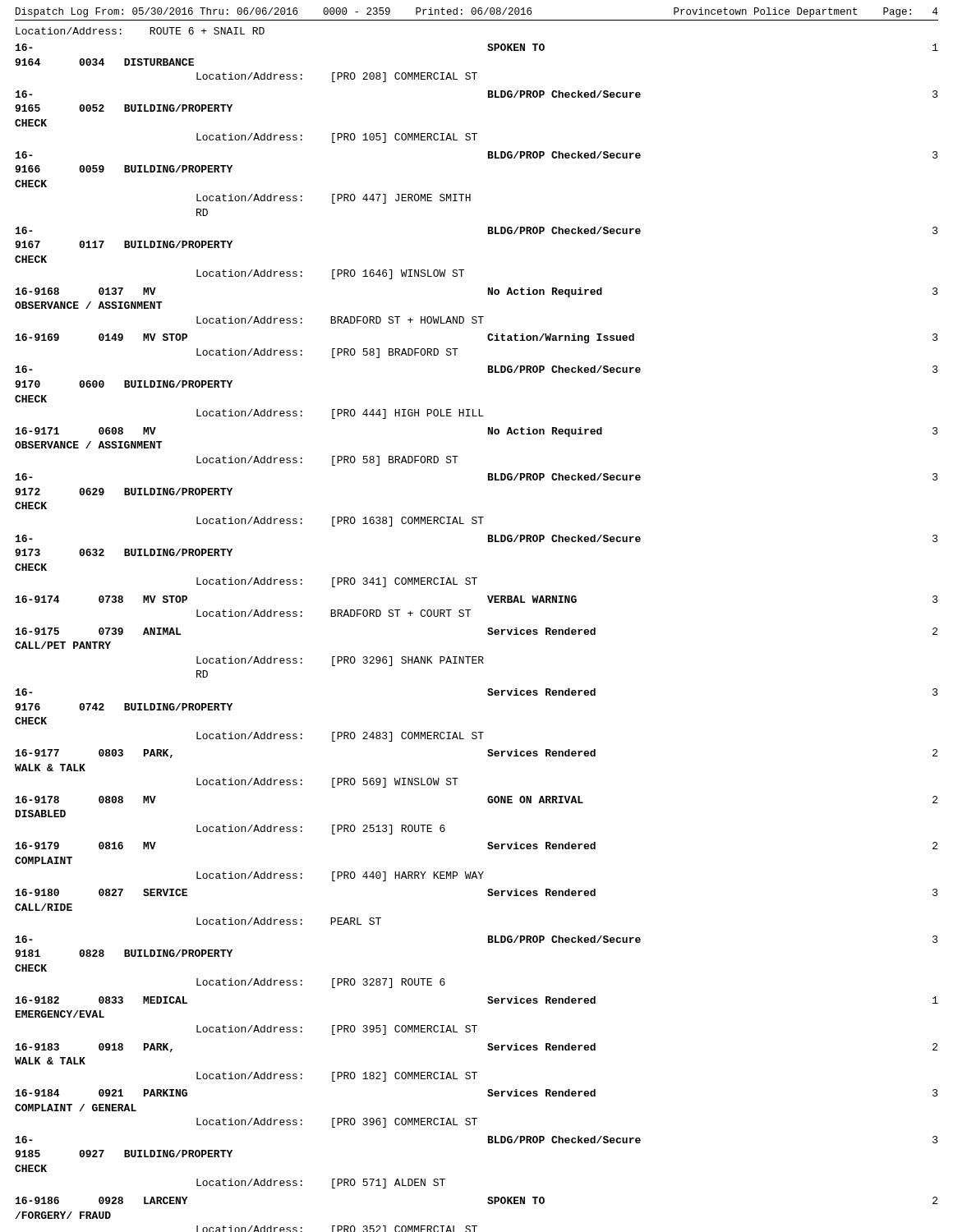The height and width of the screenshot is (1232, 953).
Task: Locate the list item containing "16-9166 0059 BUILDING/PROPERTY CHECK BLDG/PROP Checked/Secure 3"
Action: [476, 185]
